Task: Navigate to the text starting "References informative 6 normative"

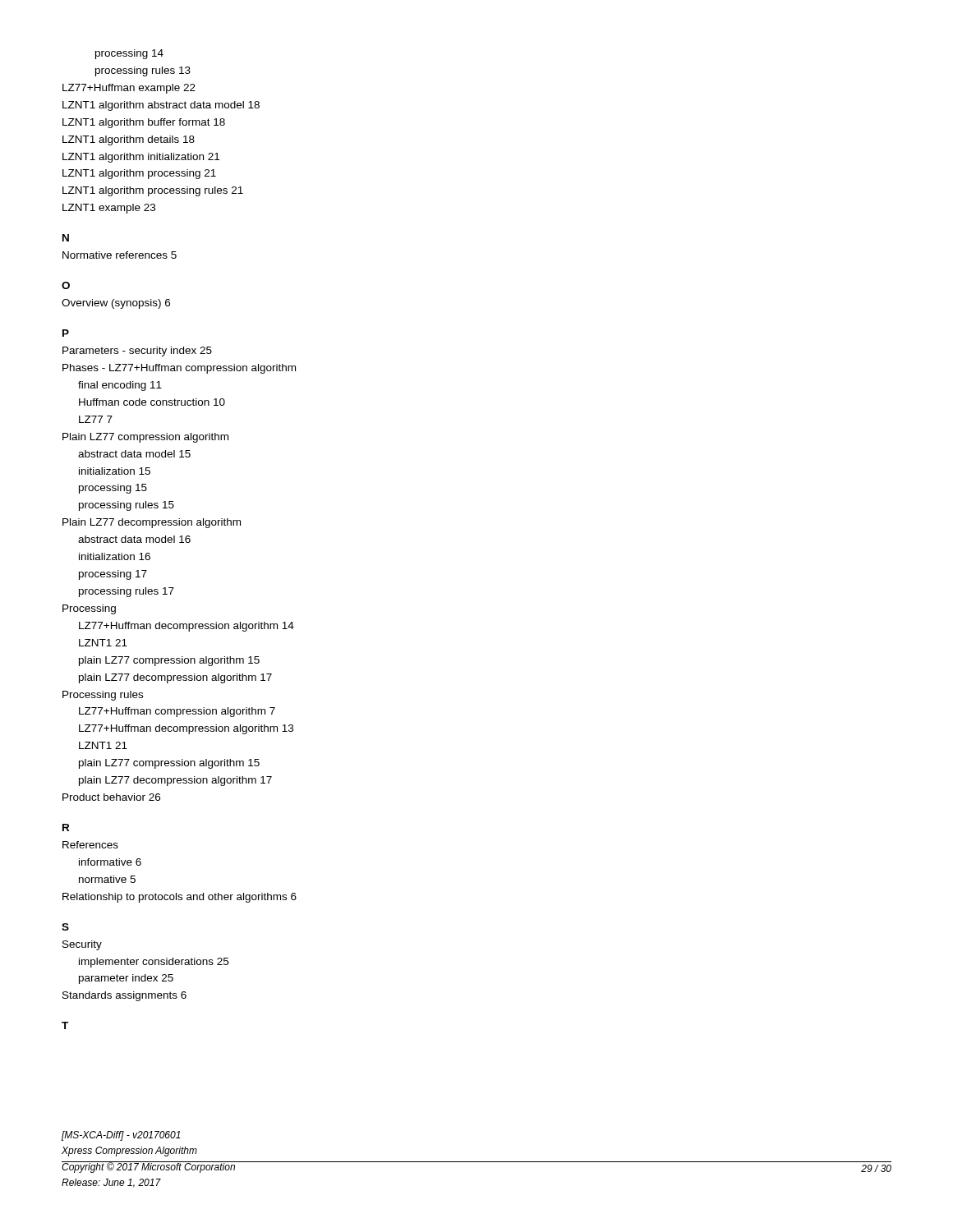Action: tap(102, 862)
